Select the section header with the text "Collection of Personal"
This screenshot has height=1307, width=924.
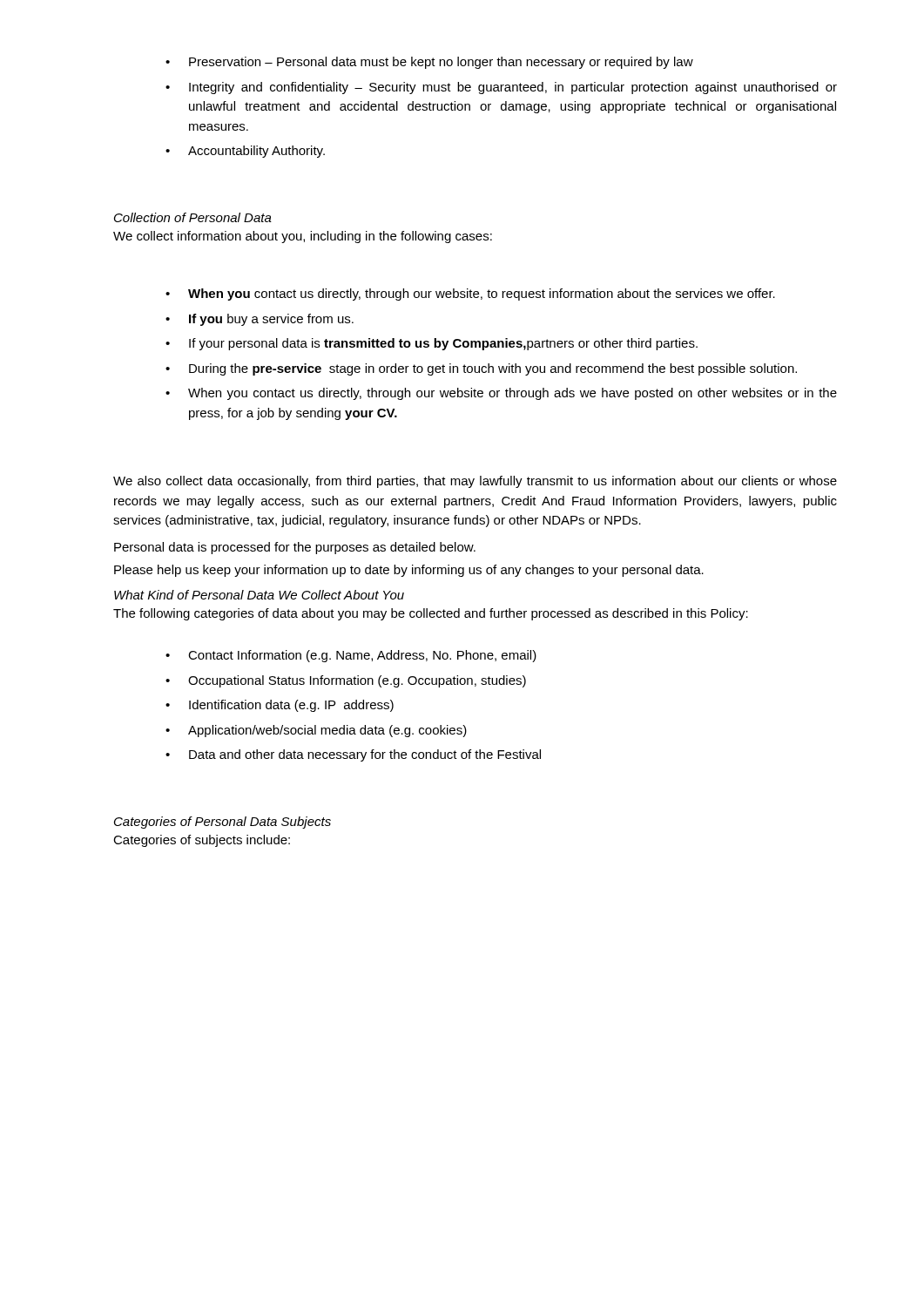click(x=192, y=217)
